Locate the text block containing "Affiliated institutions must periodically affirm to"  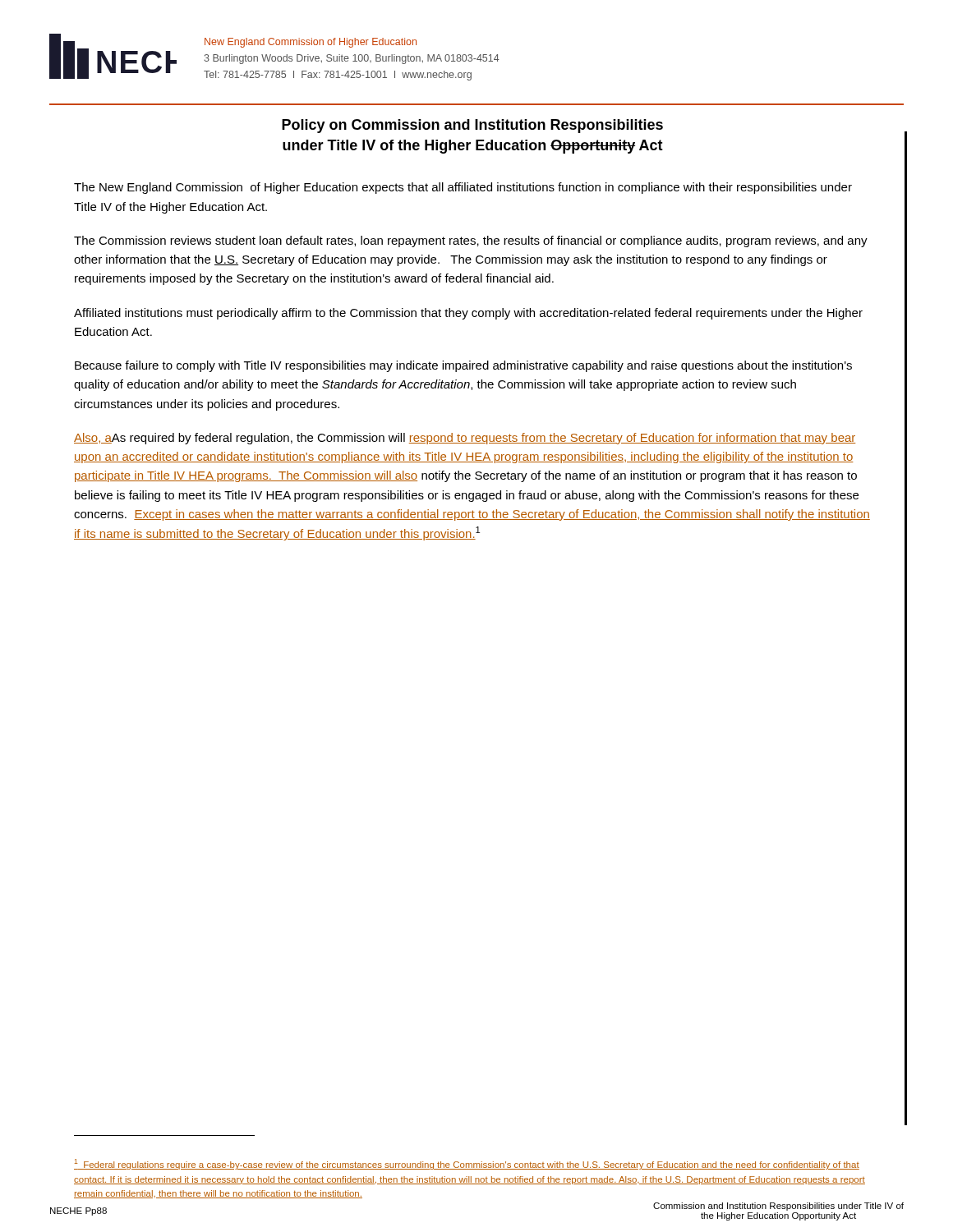468,322
